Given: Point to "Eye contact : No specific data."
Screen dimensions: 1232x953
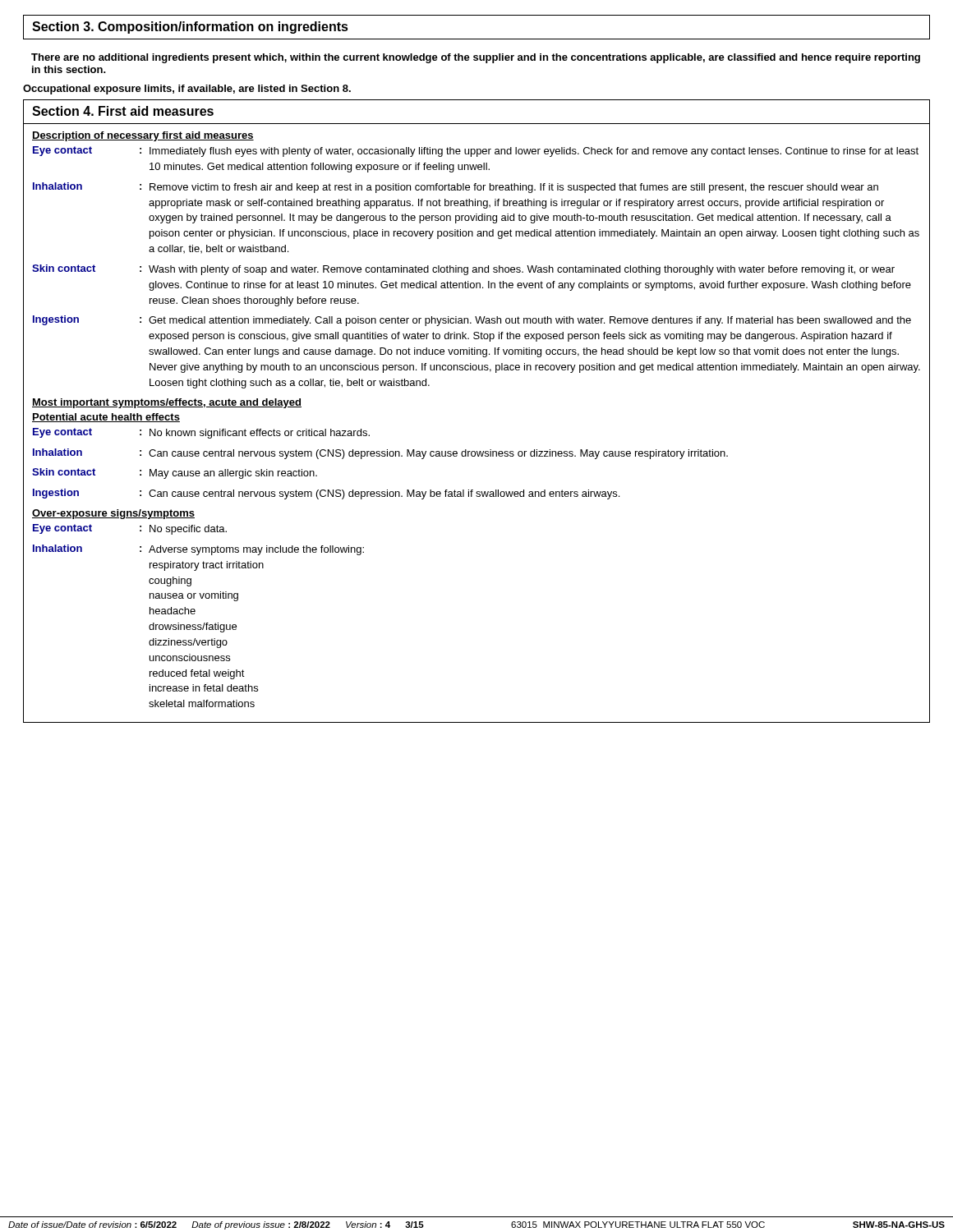Looking at the screenshot, I should point(60,529).
